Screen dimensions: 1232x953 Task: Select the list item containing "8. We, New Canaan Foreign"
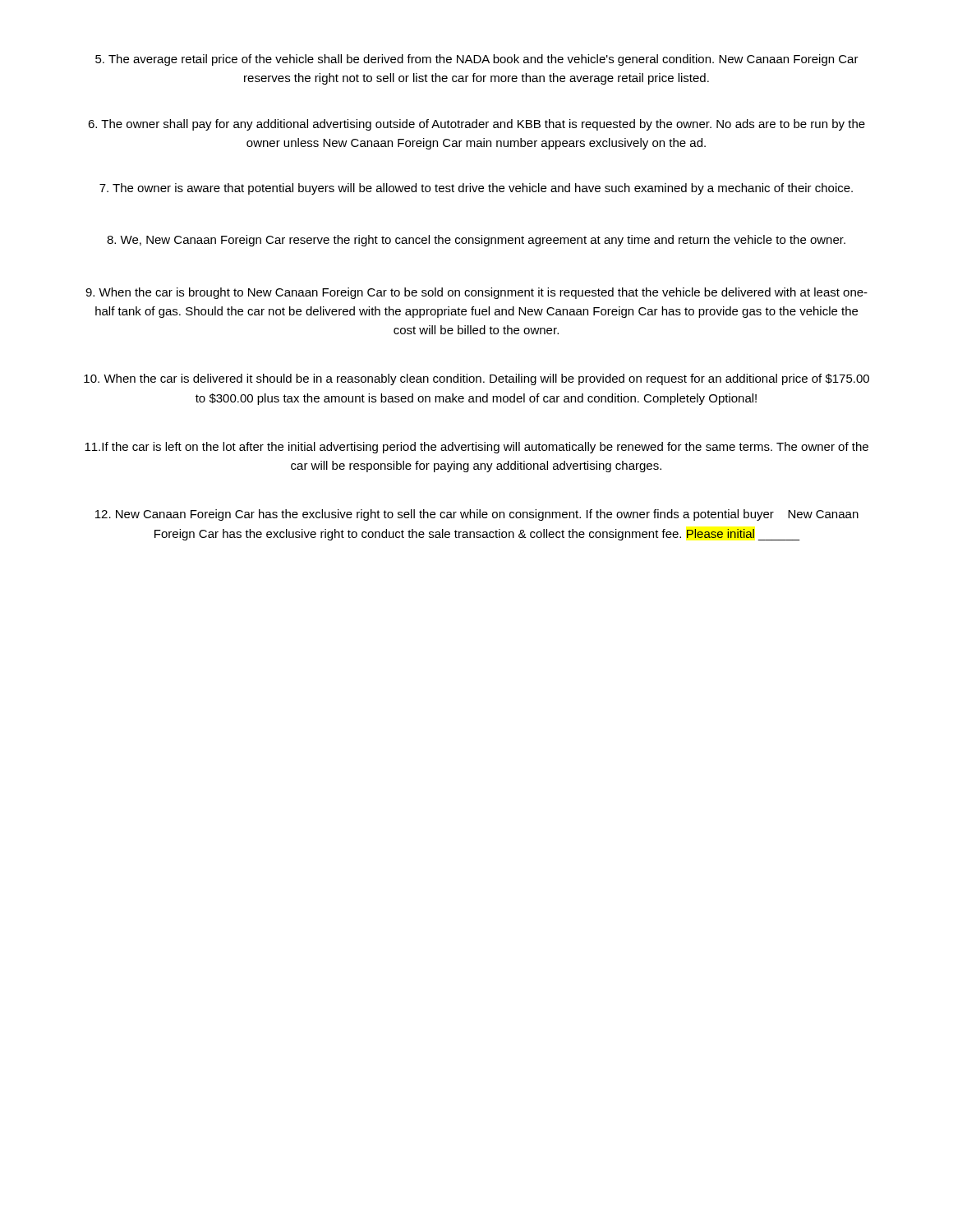[476, 240]
